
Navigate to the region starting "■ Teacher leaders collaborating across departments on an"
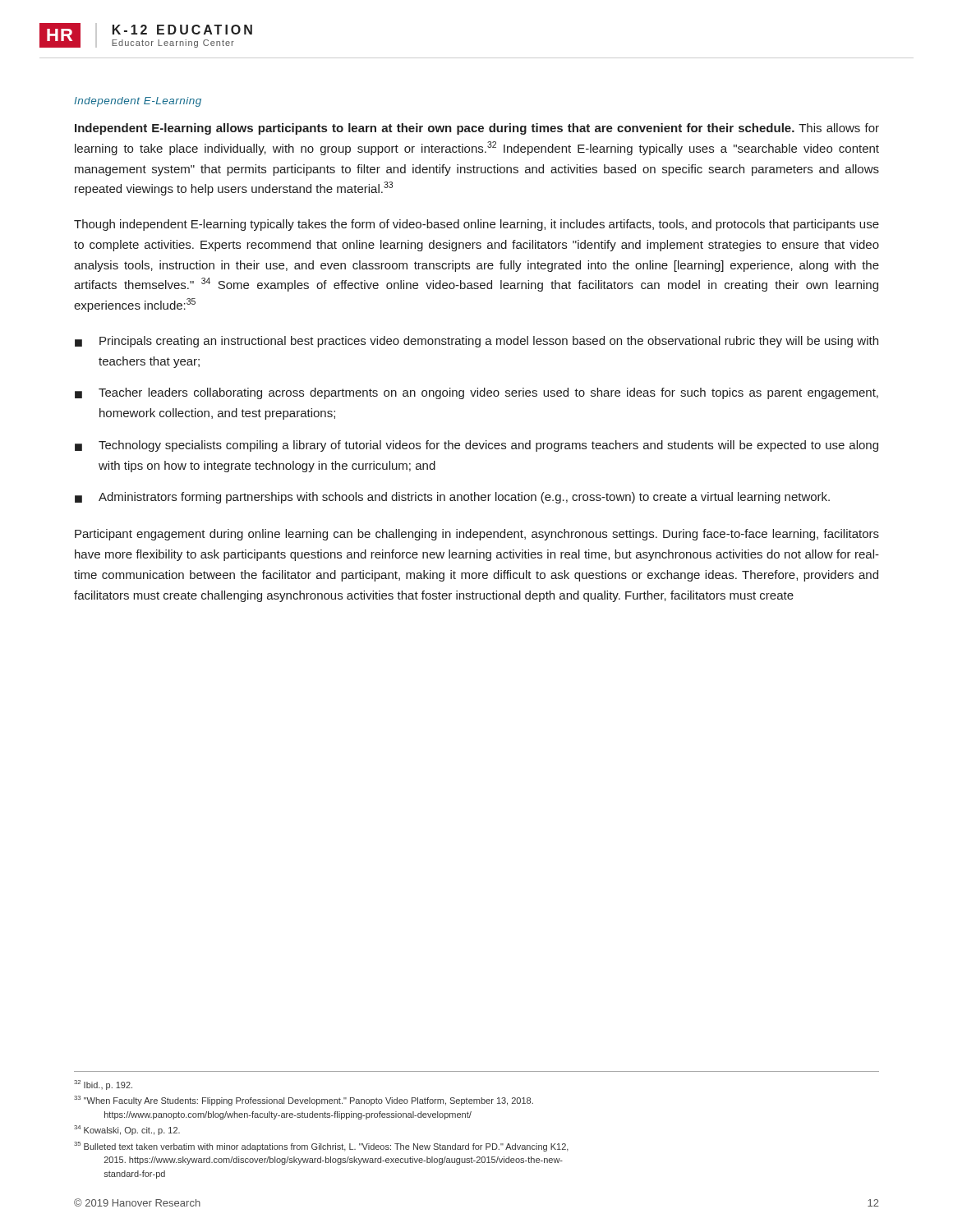point(476,403)
